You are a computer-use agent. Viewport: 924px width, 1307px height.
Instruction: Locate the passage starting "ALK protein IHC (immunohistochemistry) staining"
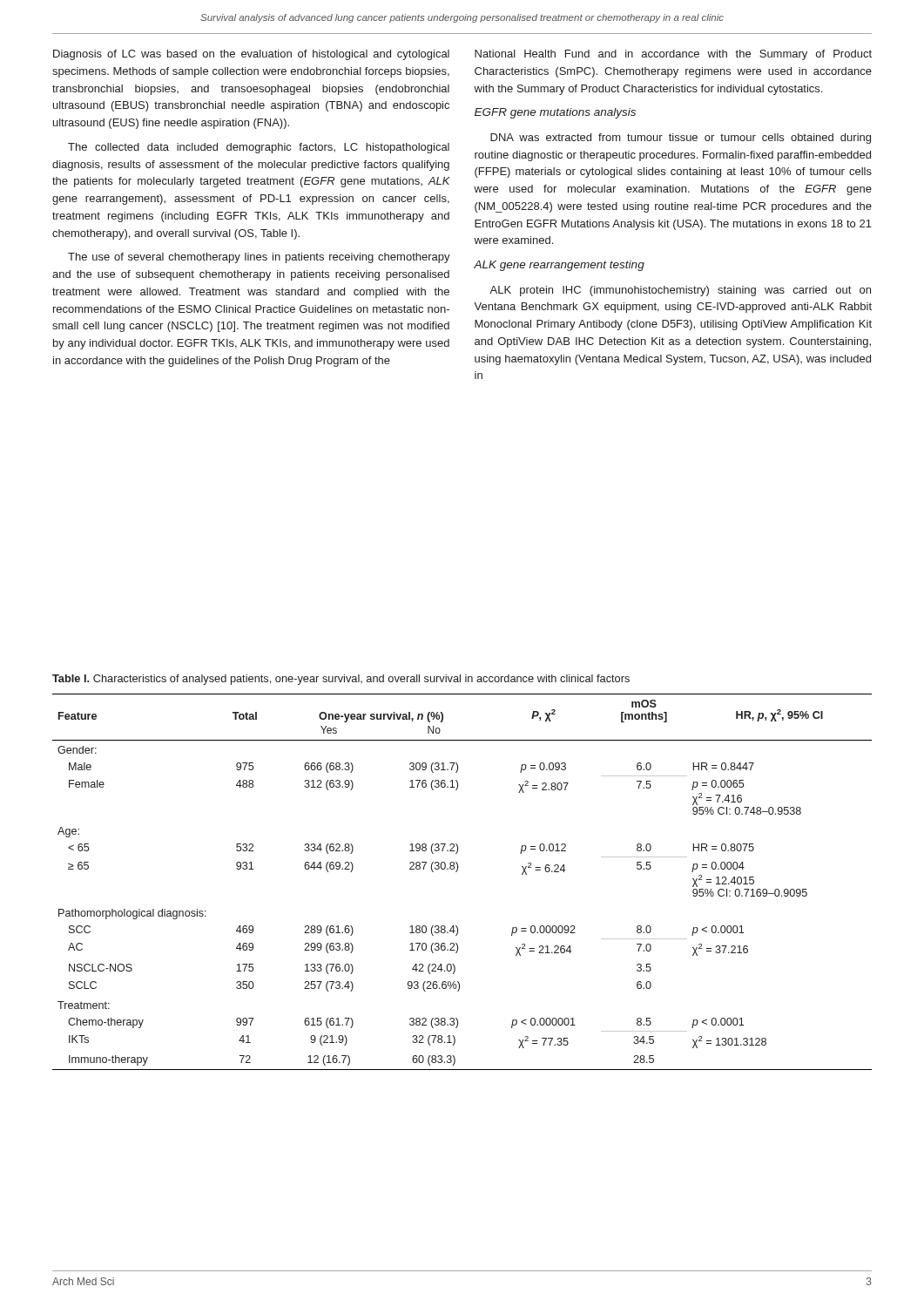point(673,333)
